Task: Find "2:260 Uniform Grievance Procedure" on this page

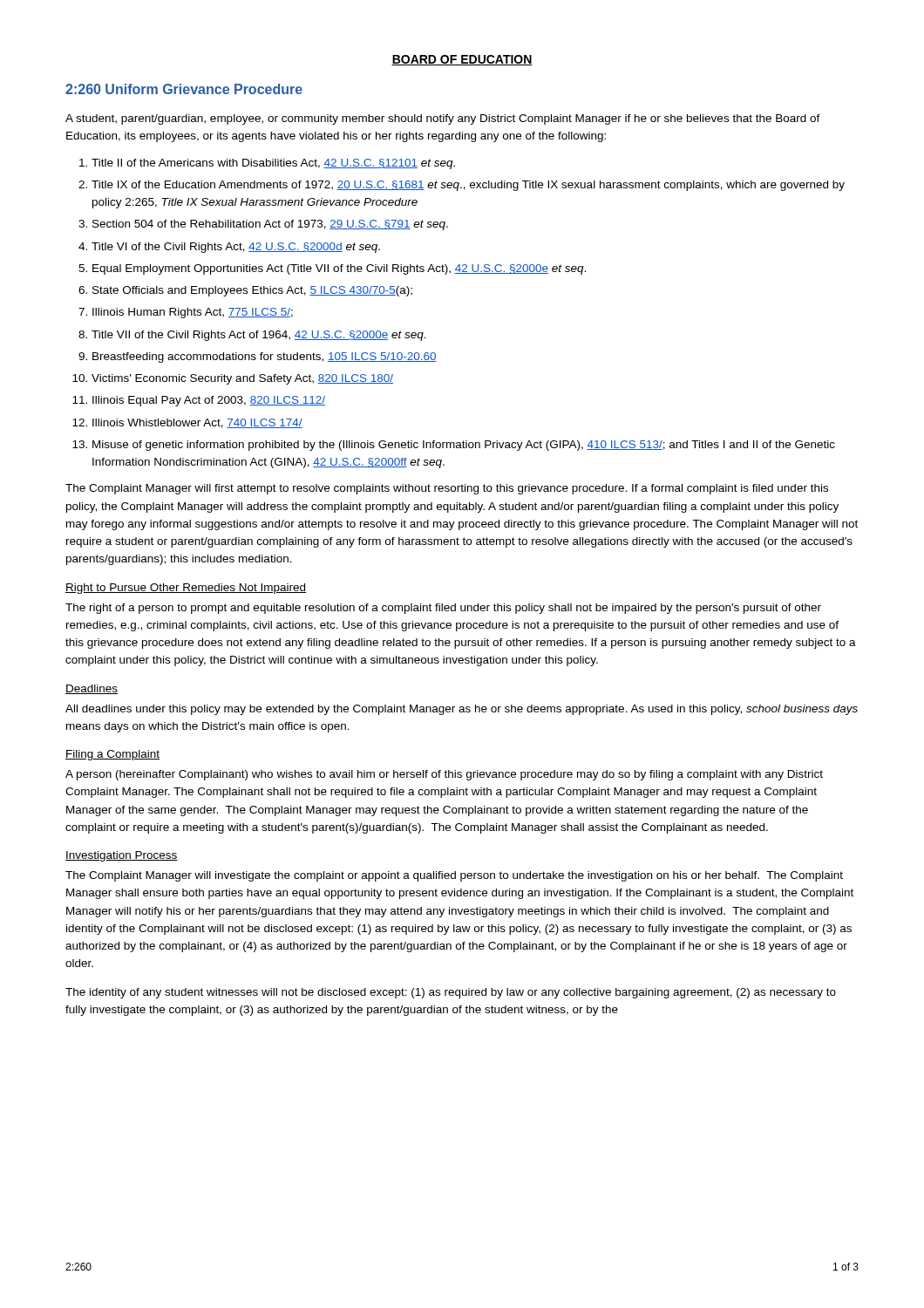Action: 184,89
